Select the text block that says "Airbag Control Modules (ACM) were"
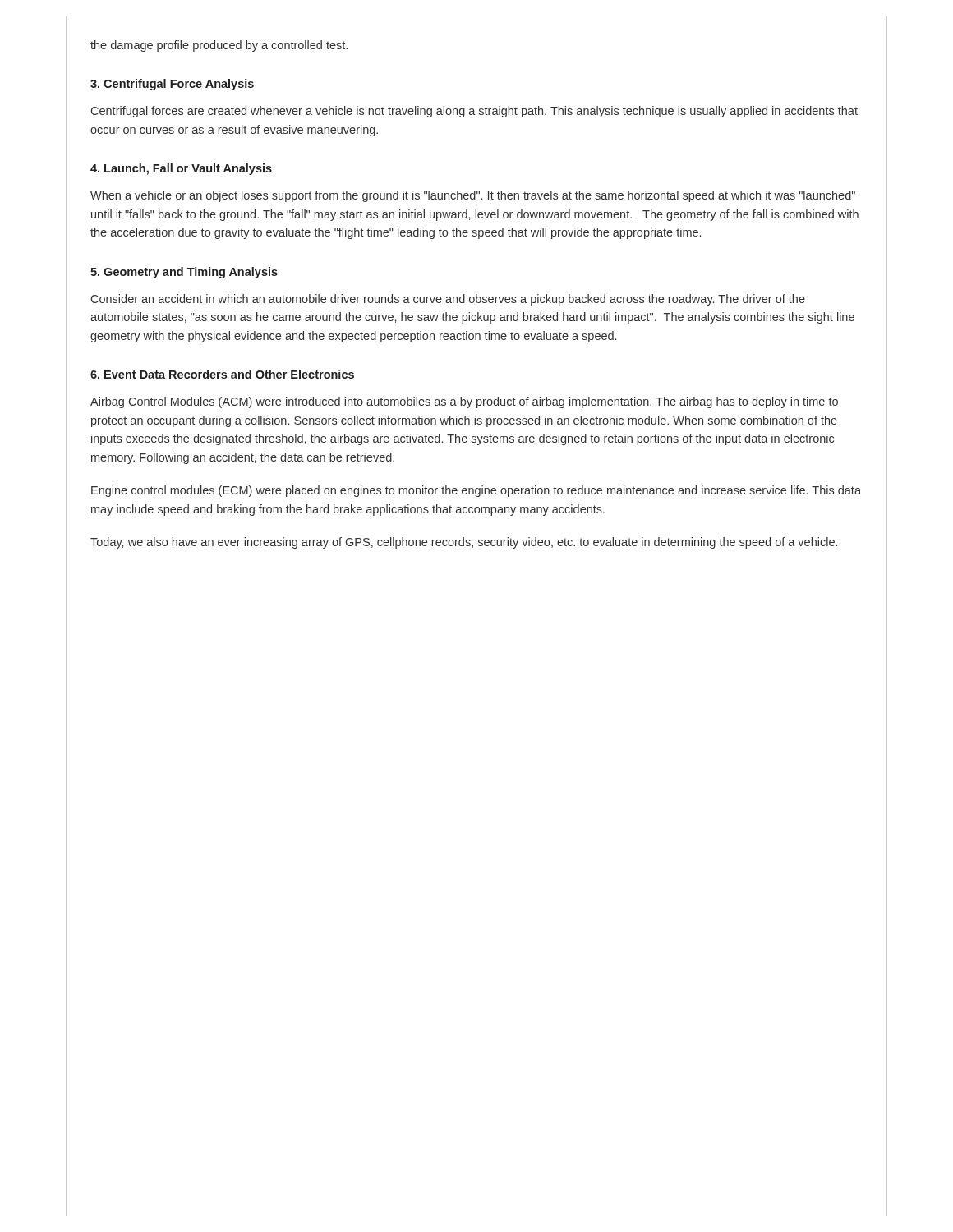This screenshot has height=1232, width=953. [x=464, y=429]
